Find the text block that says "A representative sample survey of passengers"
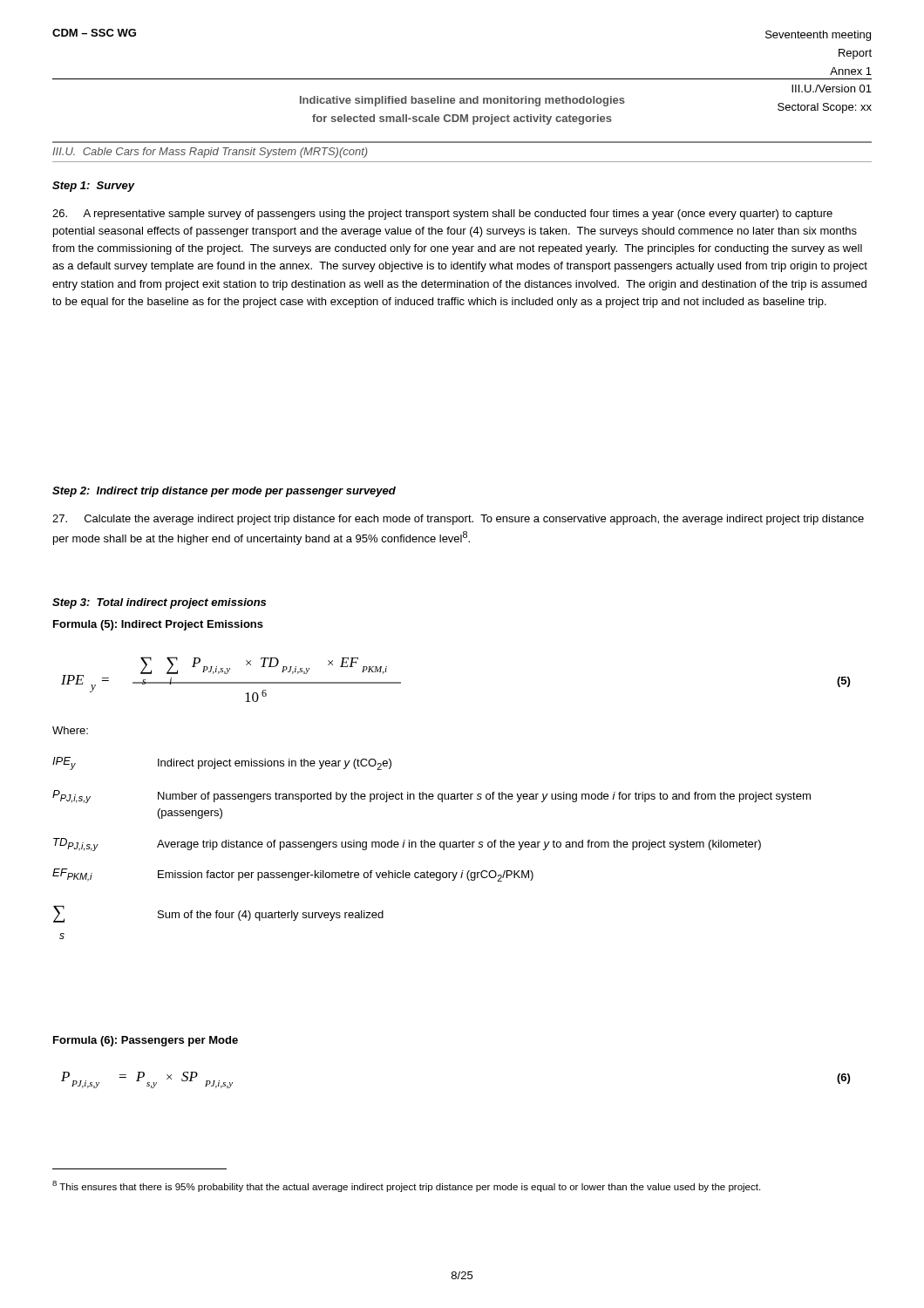 460,257
